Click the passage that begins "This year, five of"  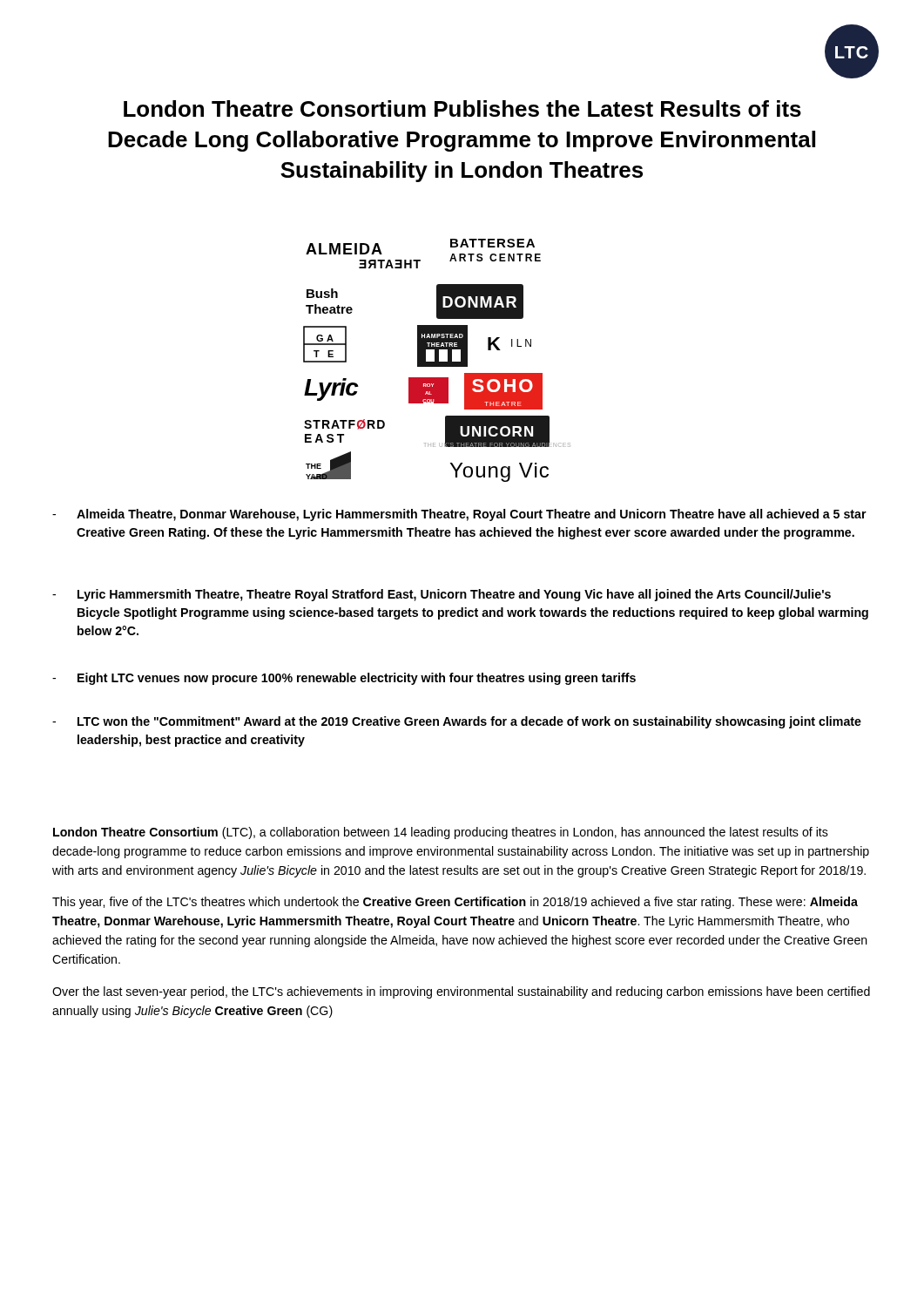pyautogui.click(x=462, y=931)
